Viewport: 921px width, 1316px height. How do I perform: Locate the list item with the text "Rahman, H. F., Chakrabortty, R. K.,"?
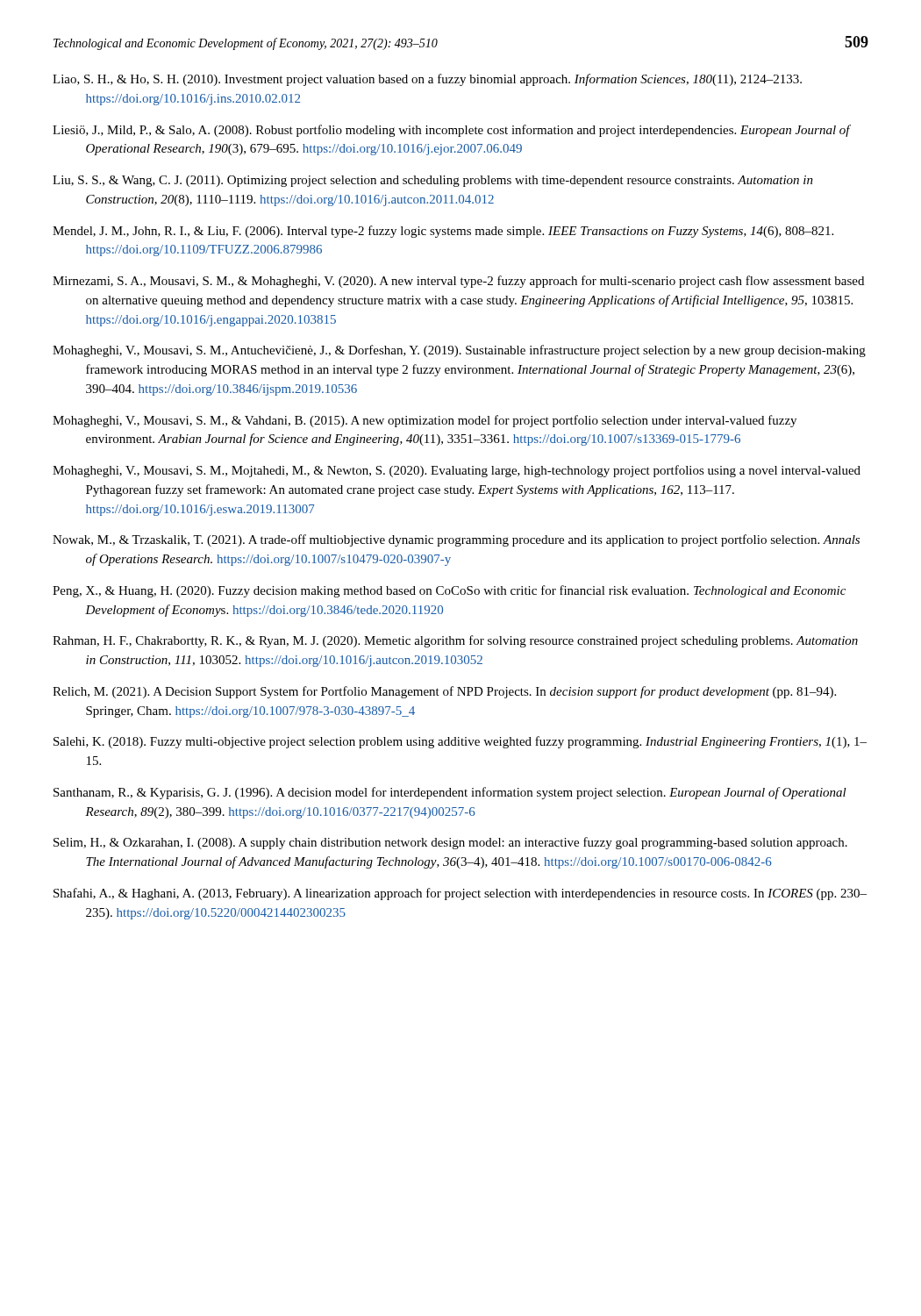pyautogui.click(x=460, y=651)
